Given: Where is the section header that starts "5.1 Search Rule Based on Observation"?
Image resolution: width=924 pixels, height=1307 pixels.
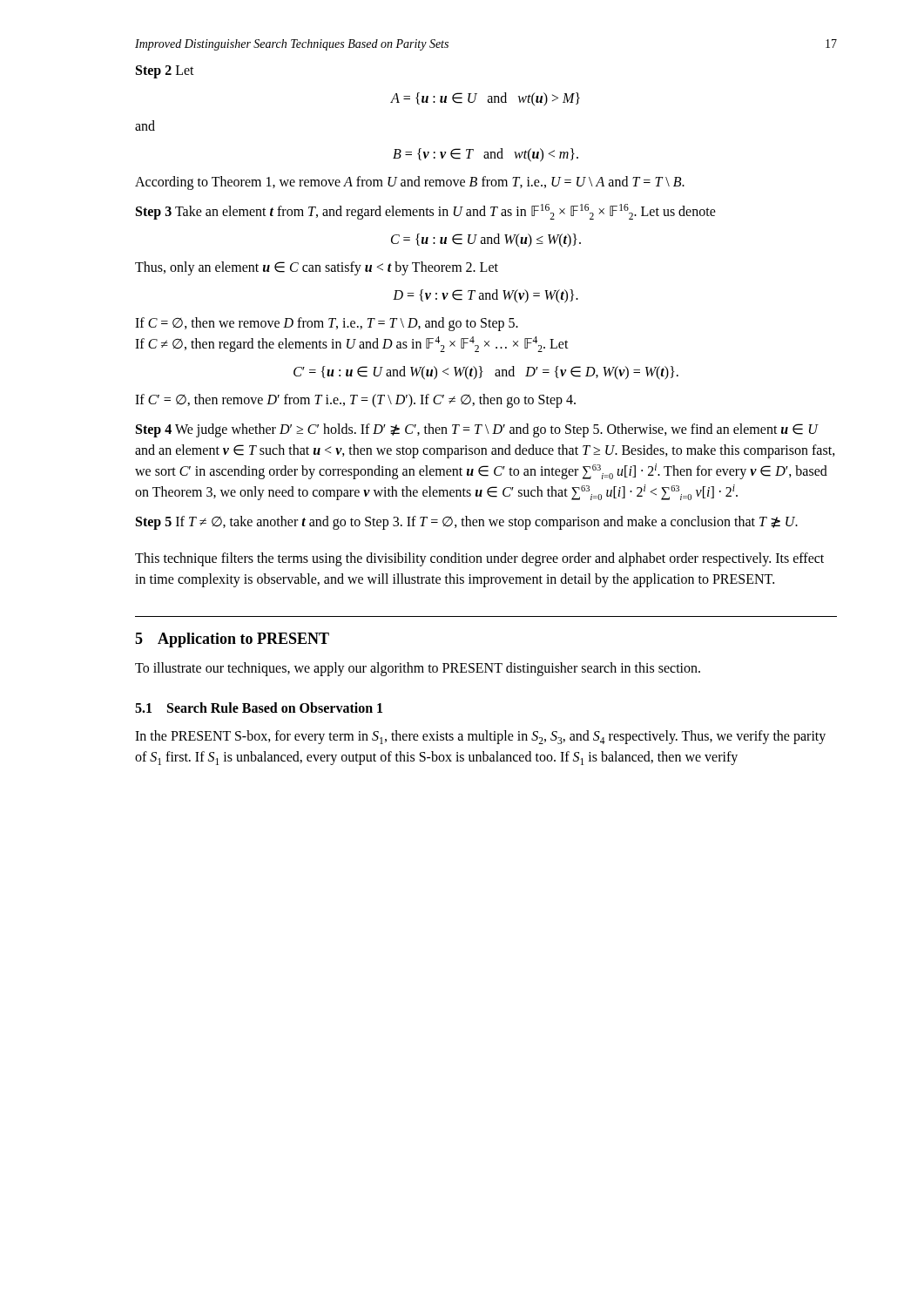Looking at the screenshot, I should [x=259, y=708].
